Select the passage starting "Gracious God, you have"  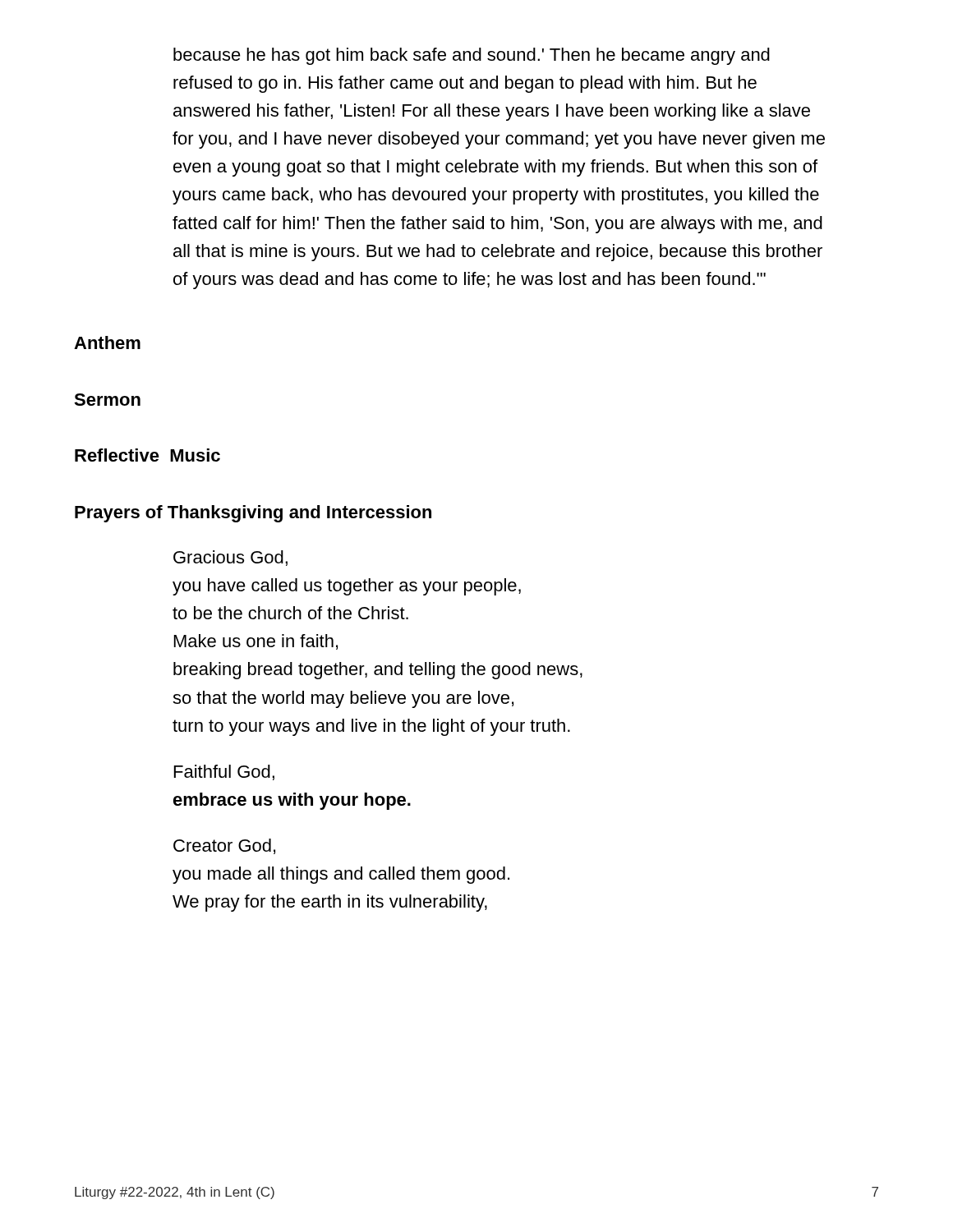[230, 558]
